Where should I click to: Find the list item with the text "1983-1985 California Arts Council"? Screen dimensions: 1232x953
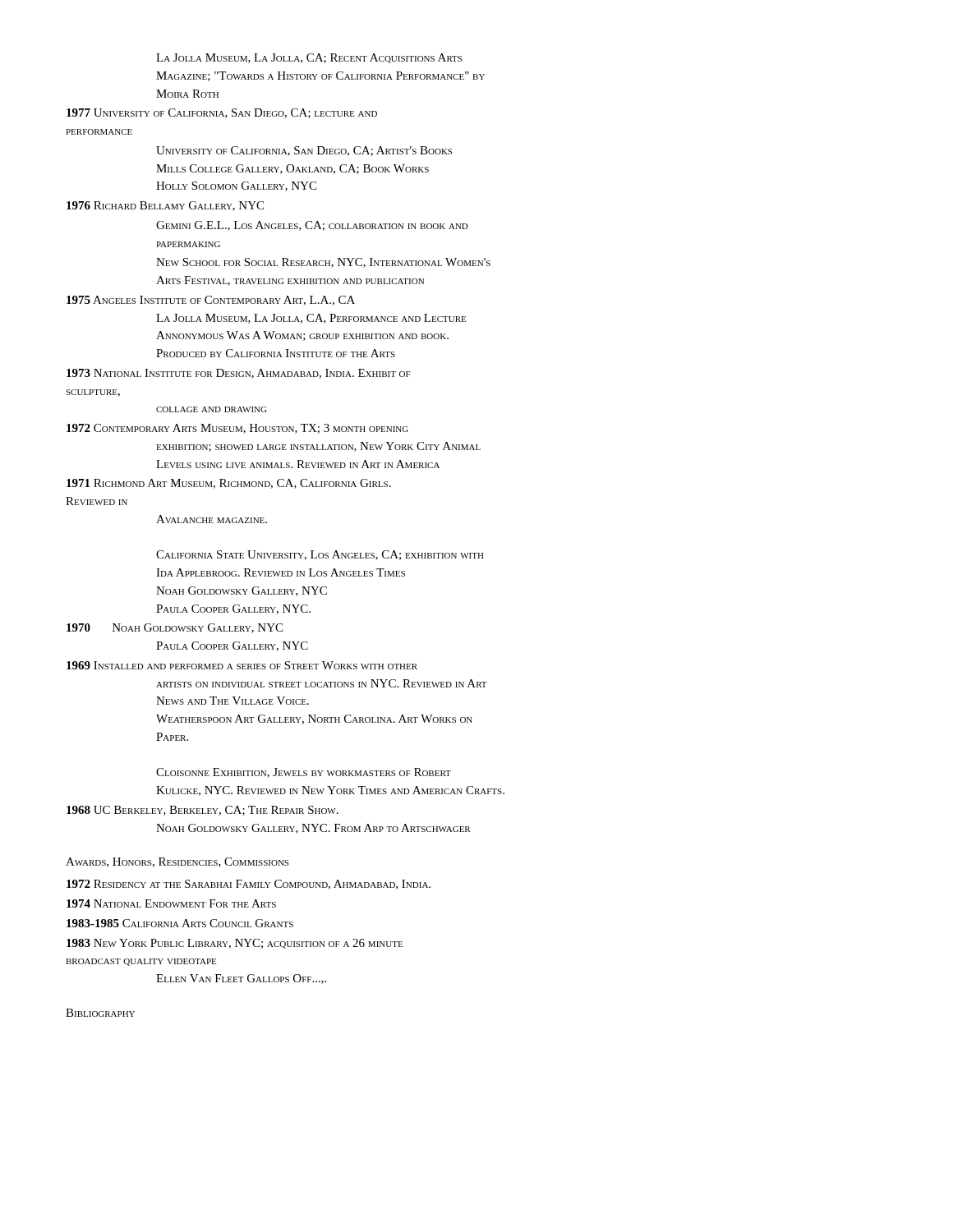point(180,923)
